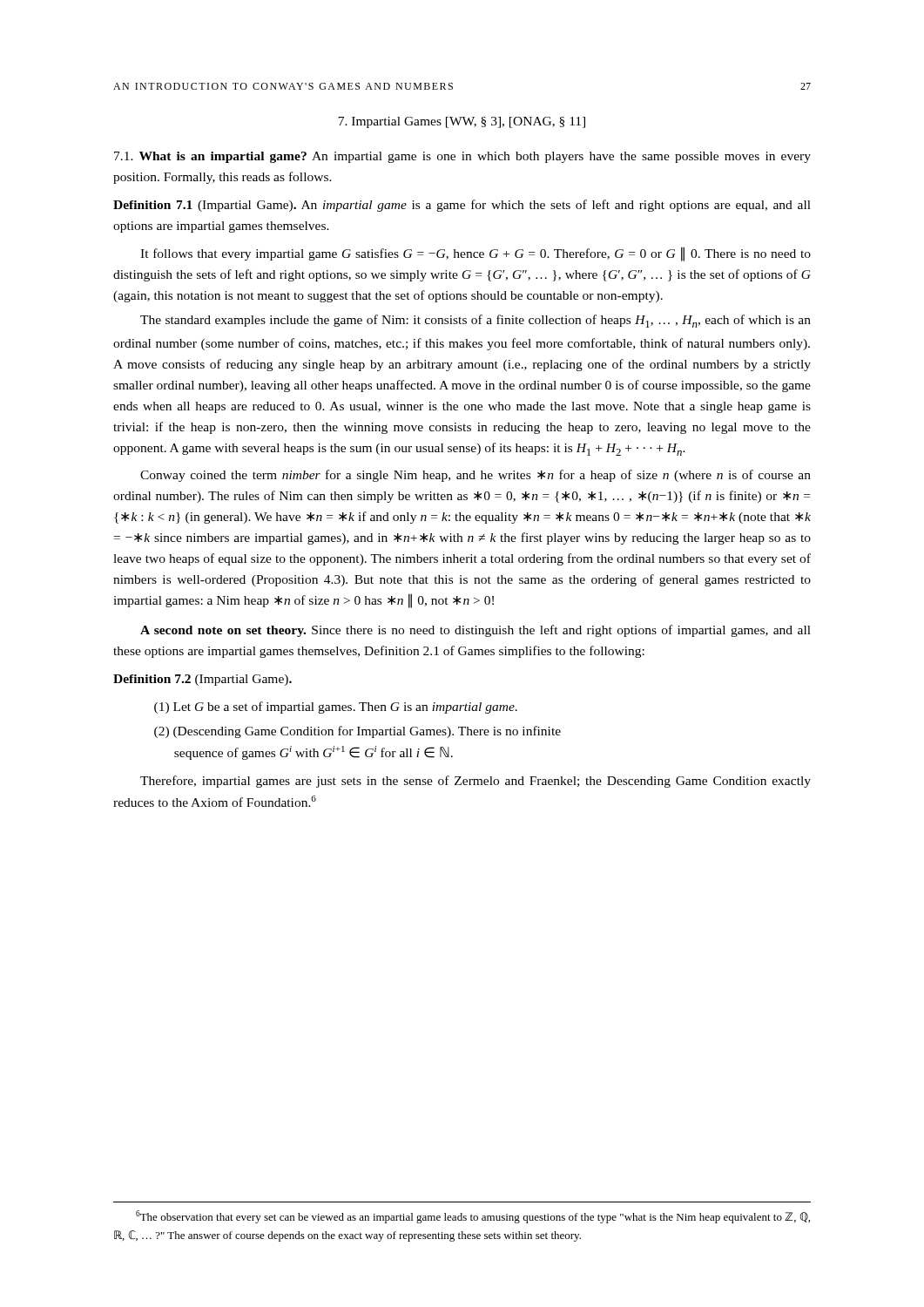Click on the region starting "6The observation that every"
The image size is (924, 1307).
[462, 1226]
